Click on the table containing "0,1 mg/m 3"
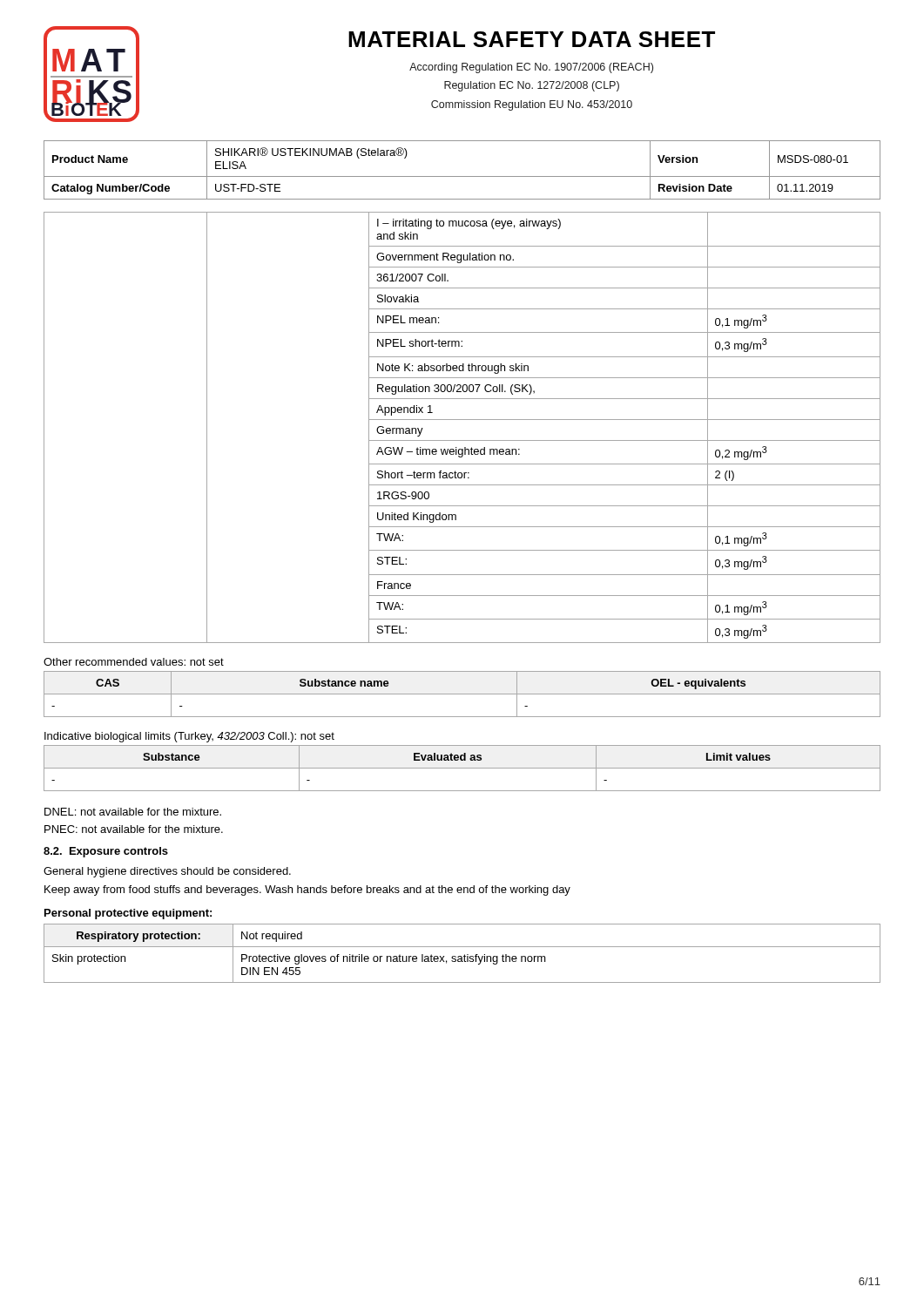The height and width of the screenshot is (1307, 924). (462, 428)
